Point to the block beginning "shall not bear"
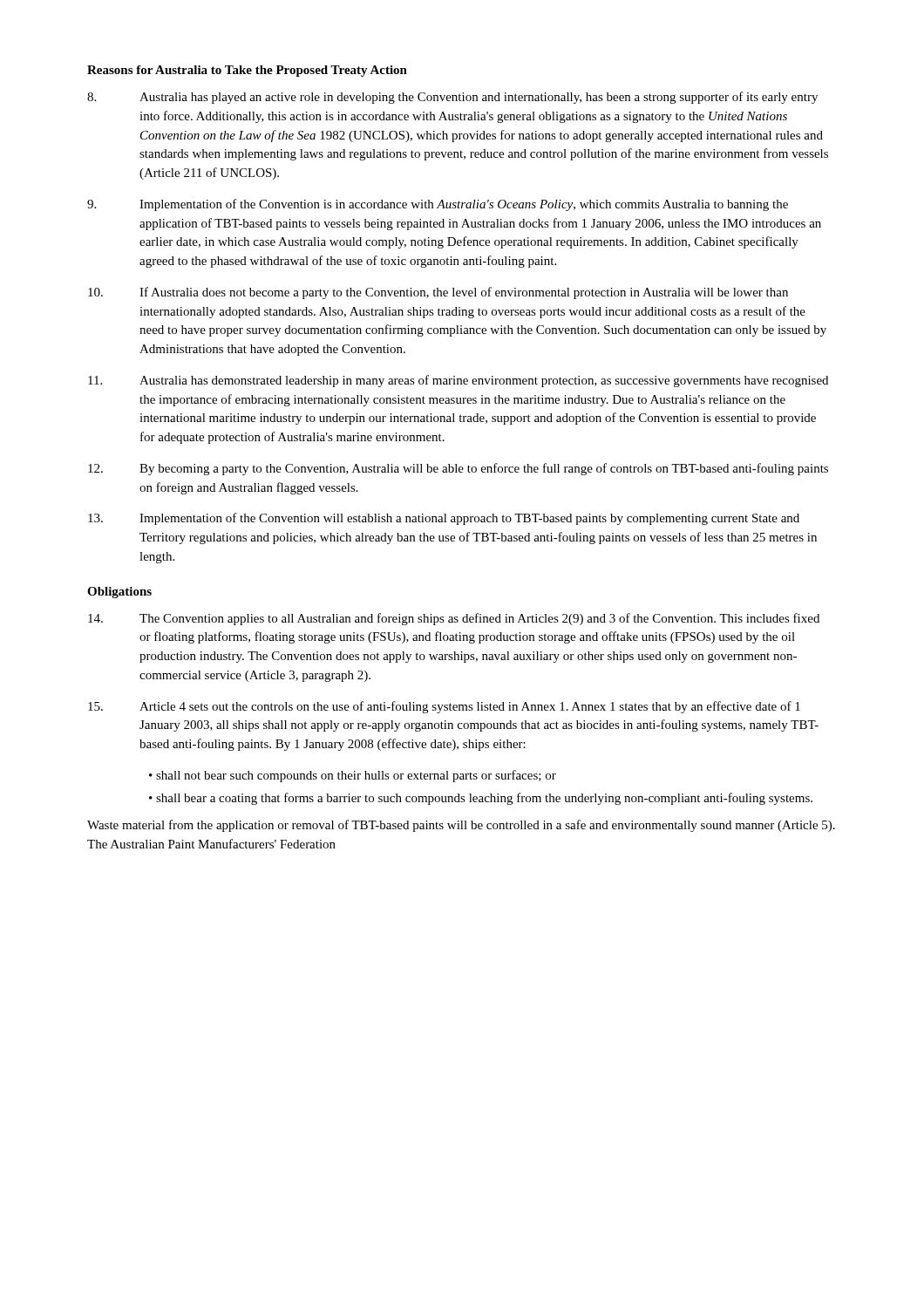The image size is (924, 1308). (356, 775)
